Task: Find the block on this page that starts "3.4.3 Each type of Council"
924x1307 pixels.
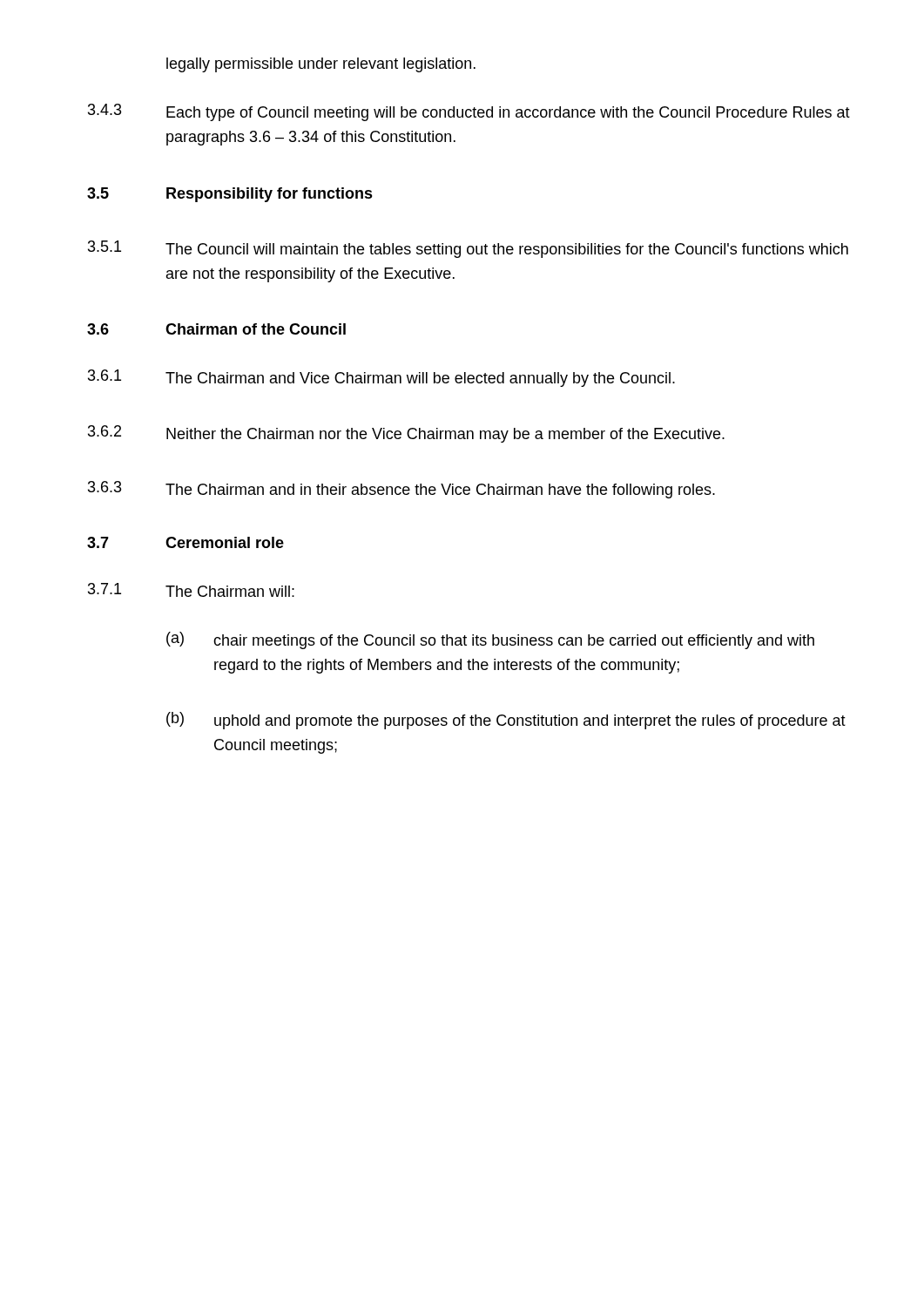Action: coord(471,125)
